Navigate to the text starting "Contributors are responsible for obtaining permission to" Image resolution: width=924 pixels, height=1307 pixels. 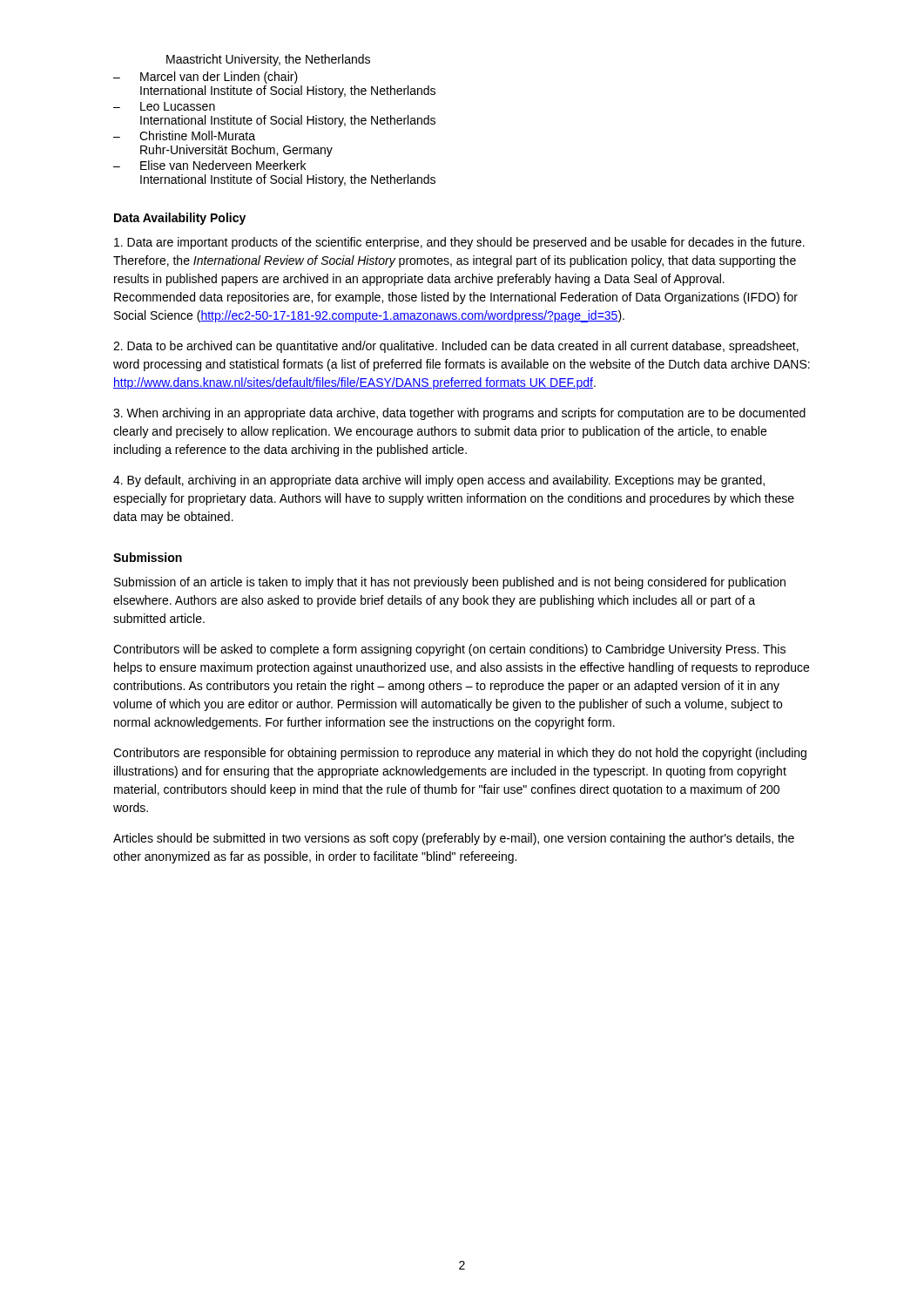(x=462, y=781)
